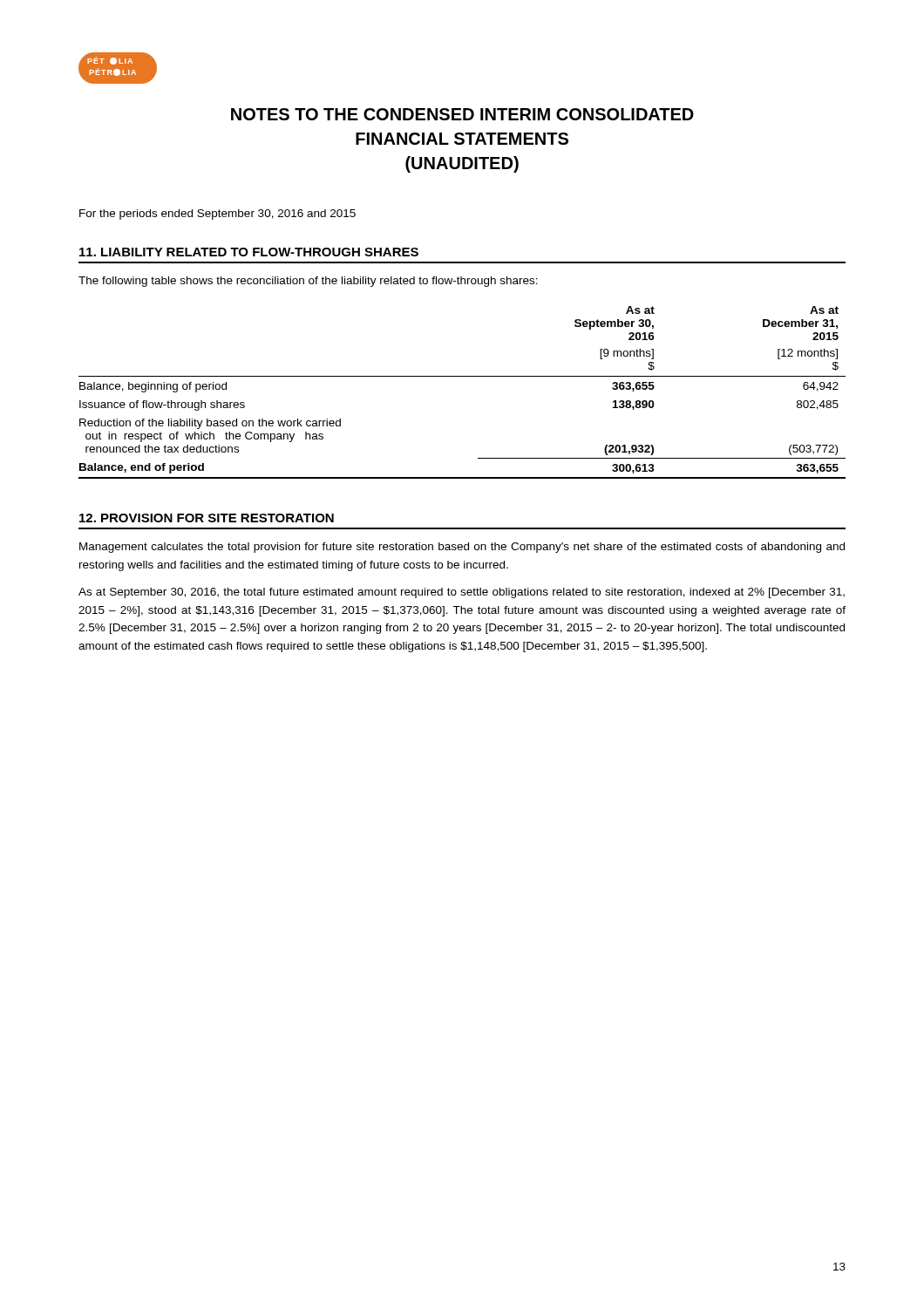Locate the block of text that opens with "Management calculates the total"
The height and width of the screenshot is (1308, 924).
462,555
